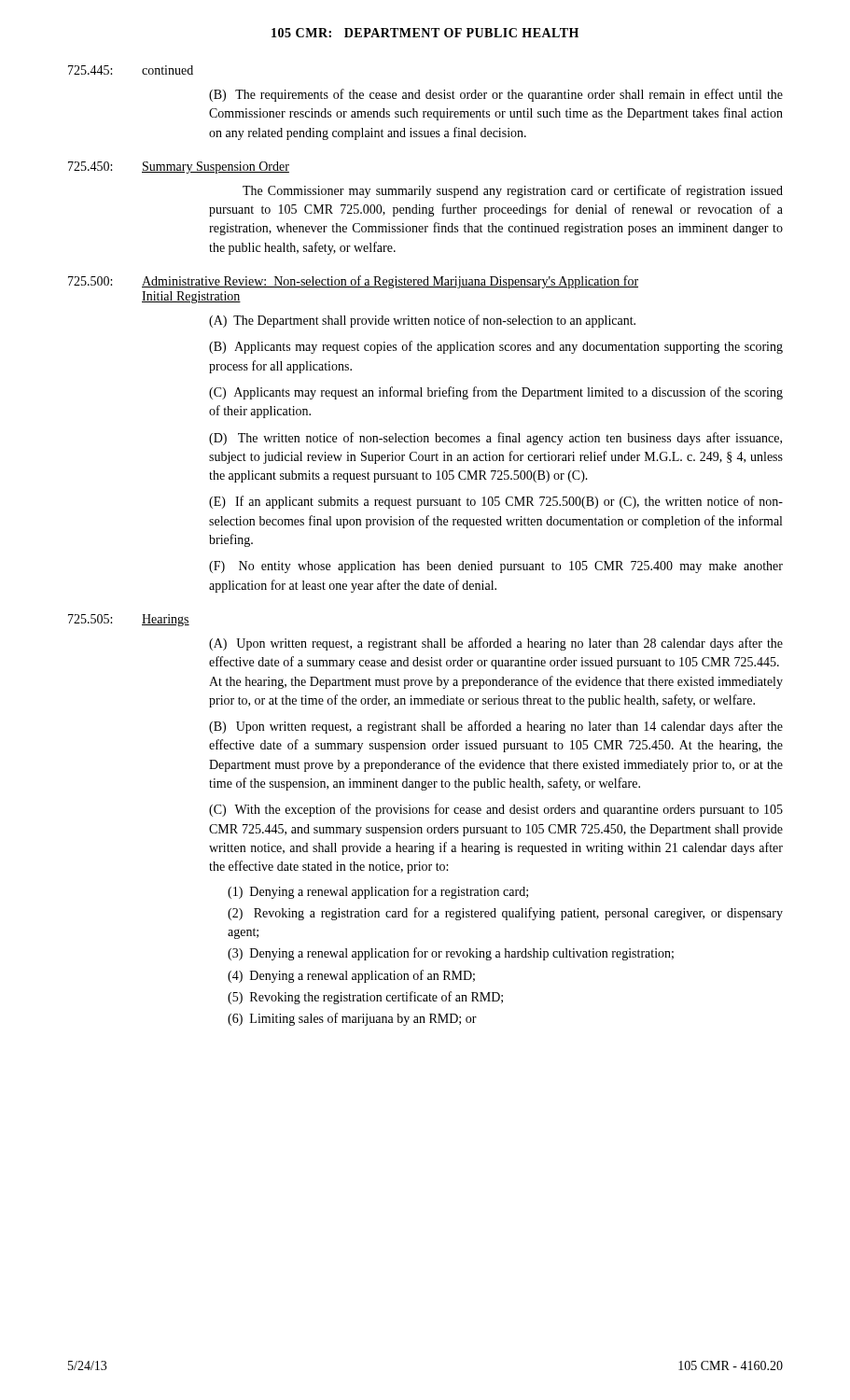Point to the text block starting "(E) If an applicant submits"

[x=496, y=521]
